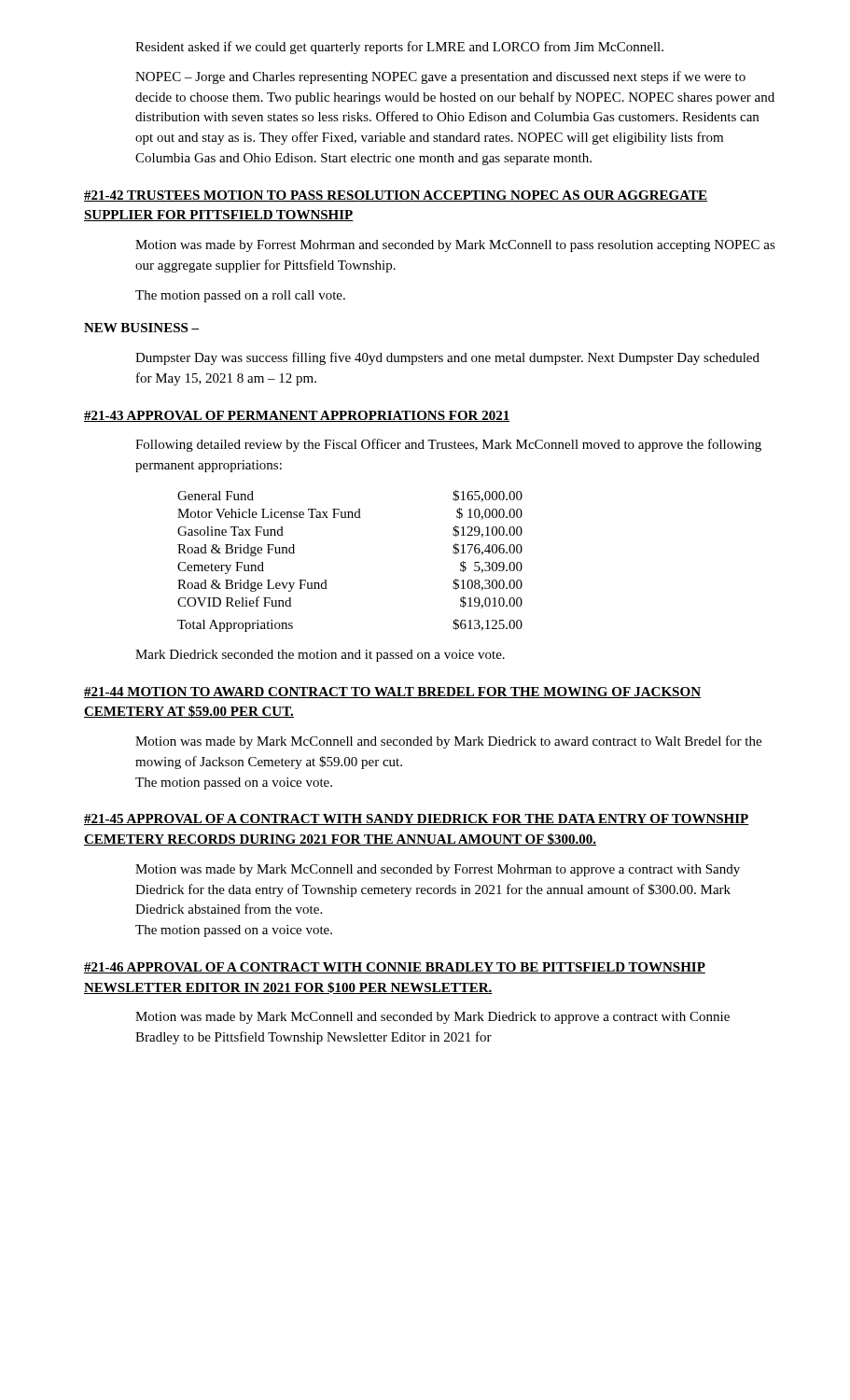Viewport: 850px width, 1400px height.
Task: Locate the text block containing "Dumpster Day was success"
Action: pyautogui.click(x=455, y=368)
